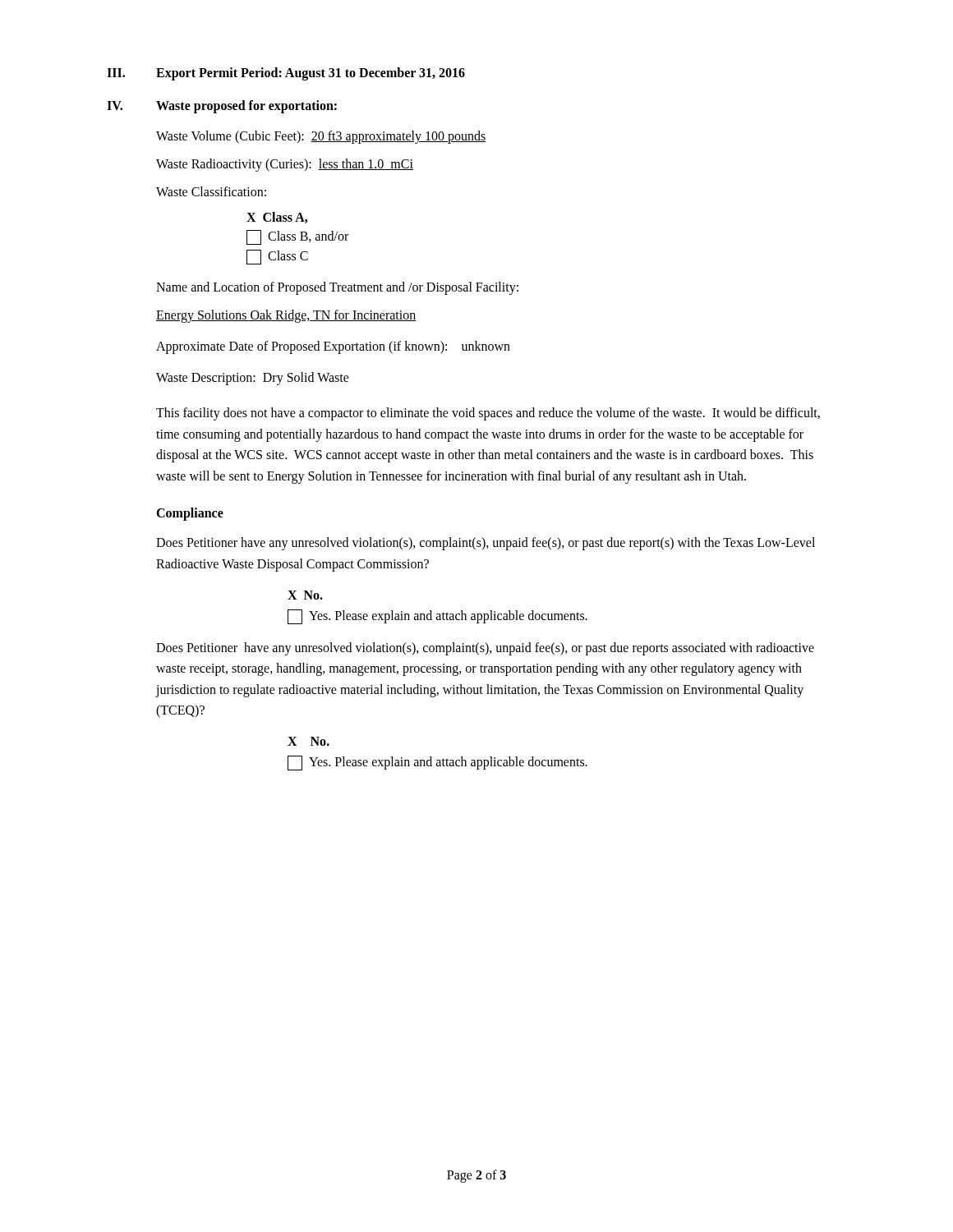Click on the text block containing "Energy Solutions Oak Ridge, TN"
Viewport: 953px width, 1232px height.
pyautogui.click(x=286, y=315)
